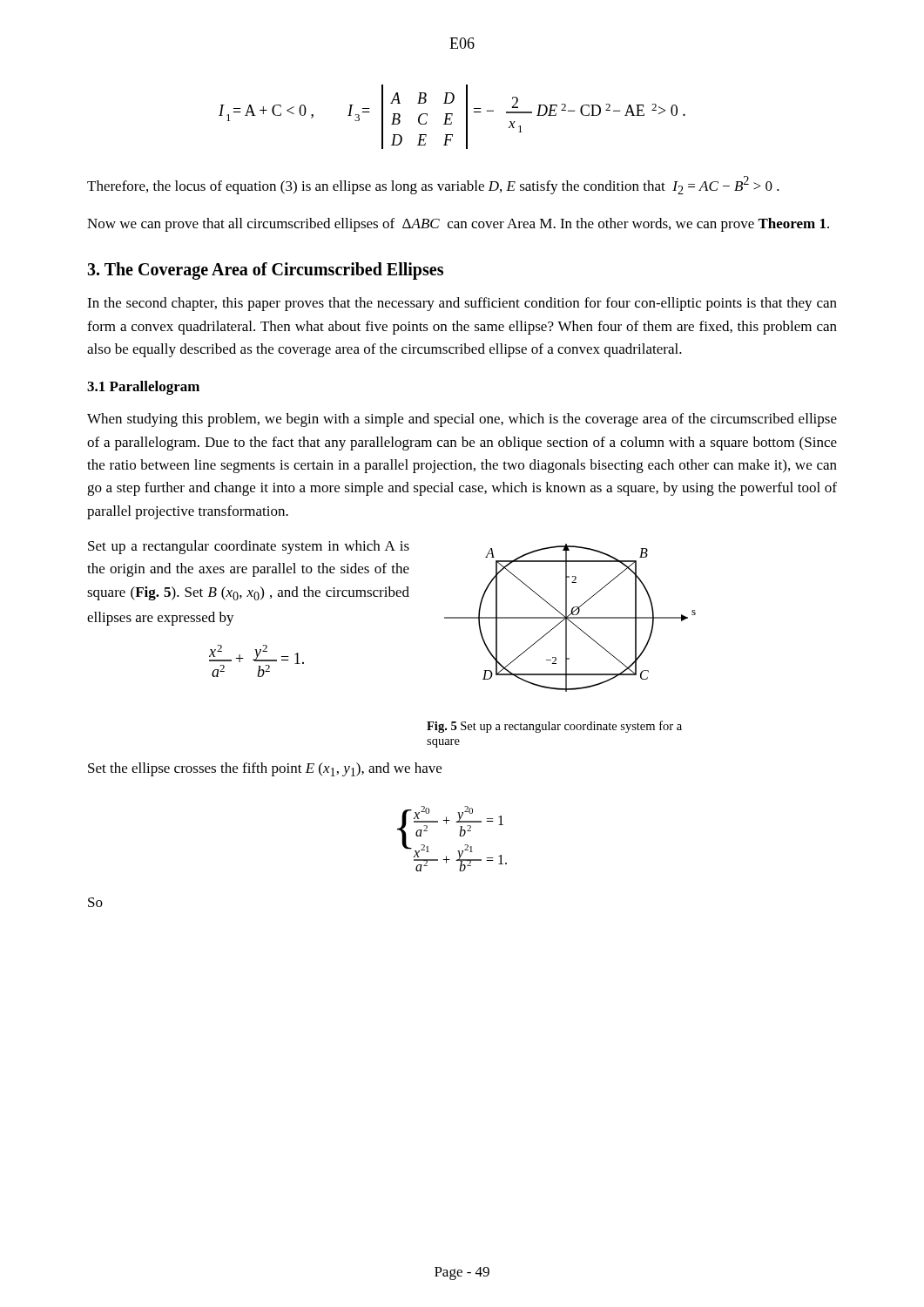The height and width of the screenshot is (1307, 924).
Task: Navigate to the text starting "3. The Coverage Area of Circumscribed"
Action: pos(265,270)
